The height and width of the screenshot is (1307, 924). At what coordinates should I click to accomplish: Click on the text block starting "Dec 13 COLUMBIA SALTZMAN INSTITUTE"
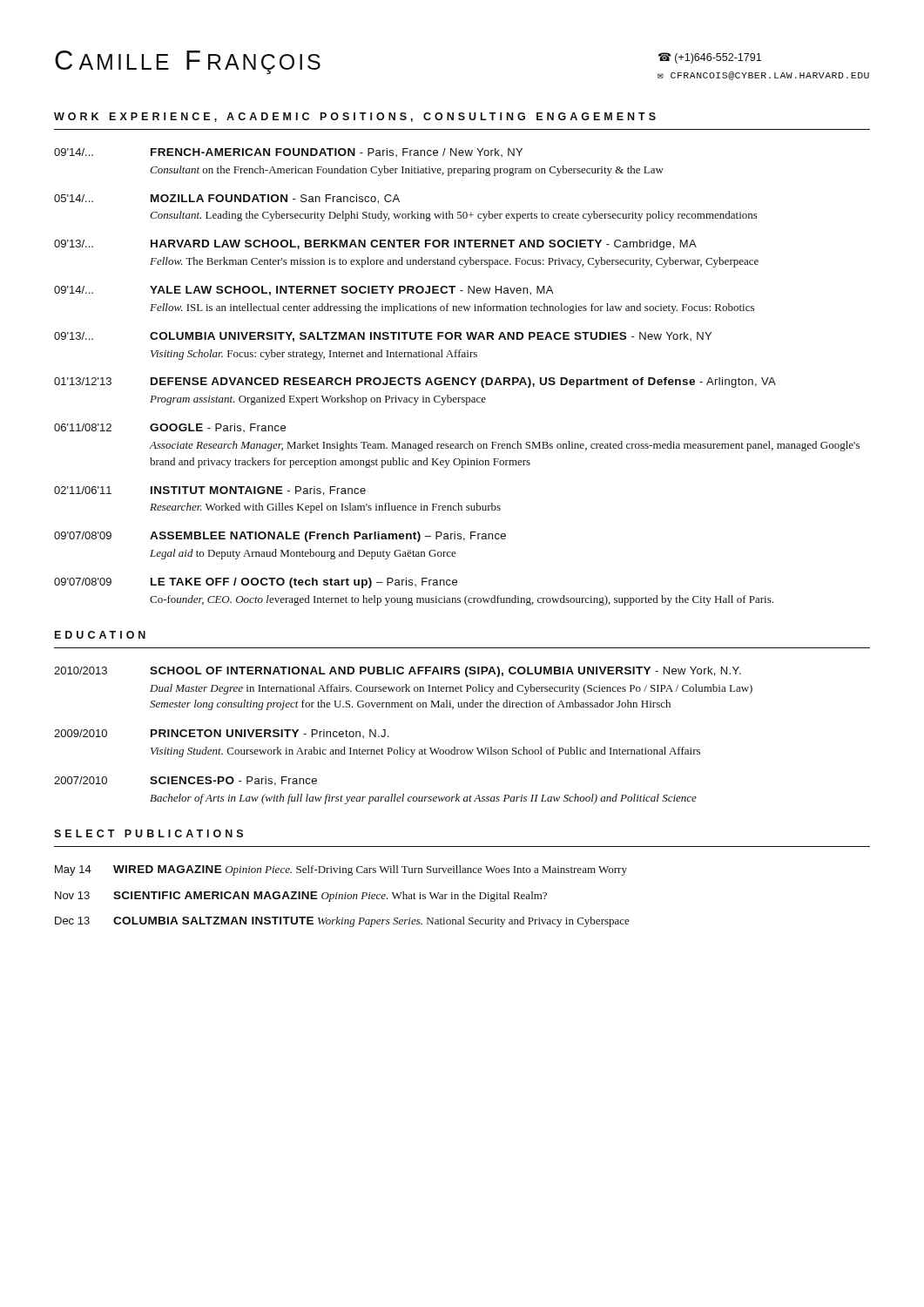click(x=462, y=921)
